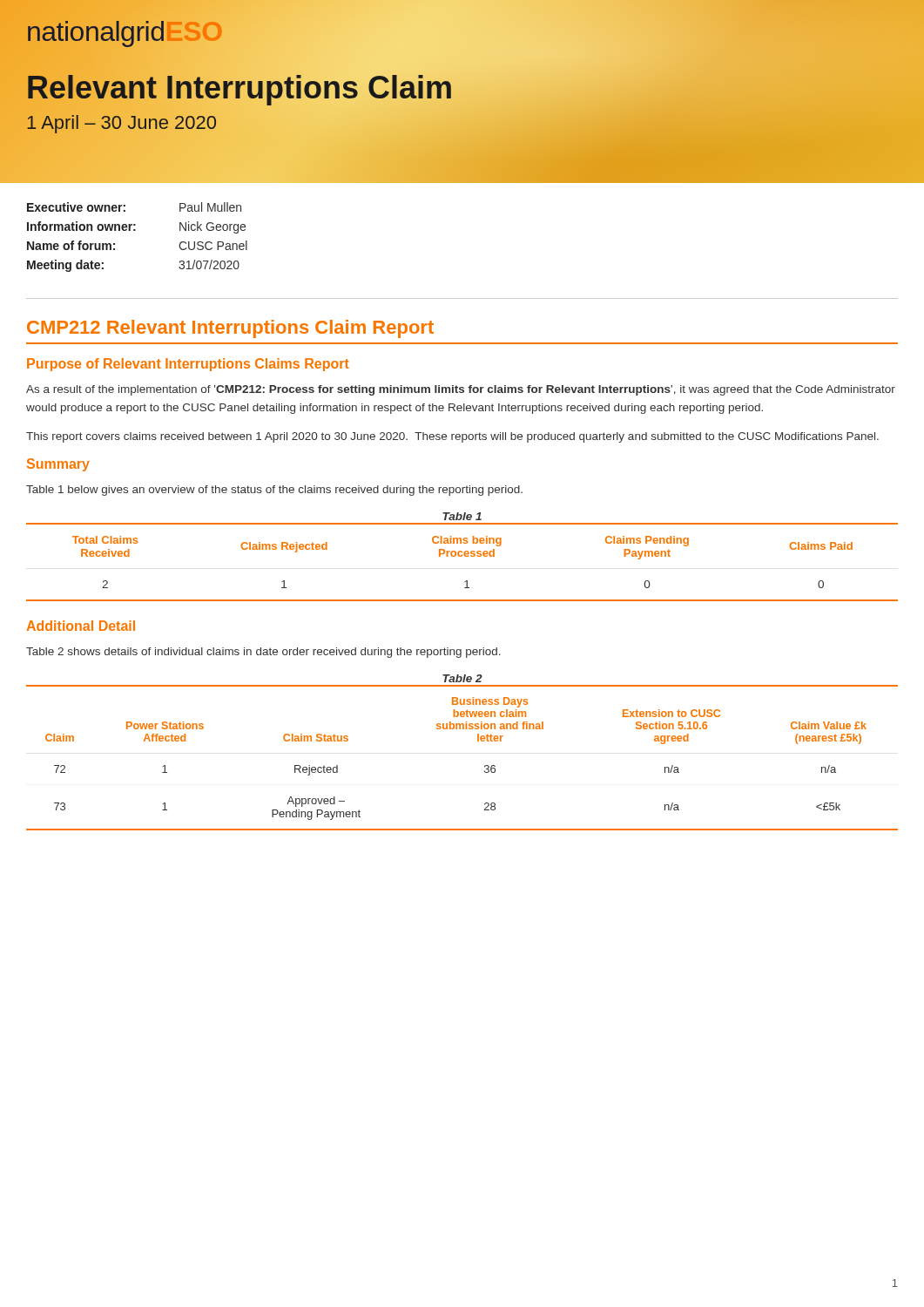Click on the caption that says "Table 1"
The height and width of the screenshot is (1307, 924).
point(462,516)
